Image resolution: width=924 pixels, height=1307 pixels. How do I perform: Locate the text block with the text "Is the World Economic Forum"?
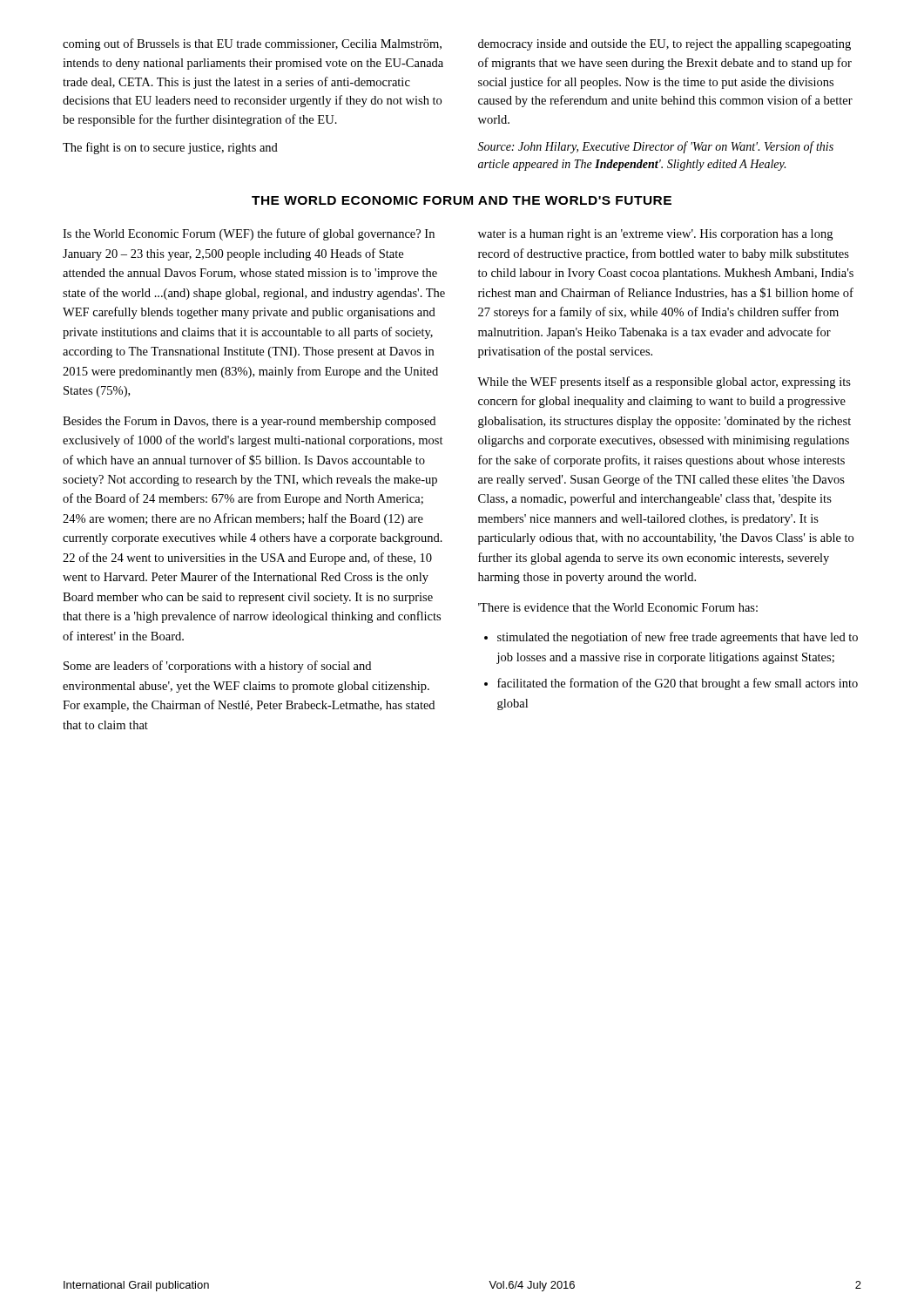click(x=255, y=312)
